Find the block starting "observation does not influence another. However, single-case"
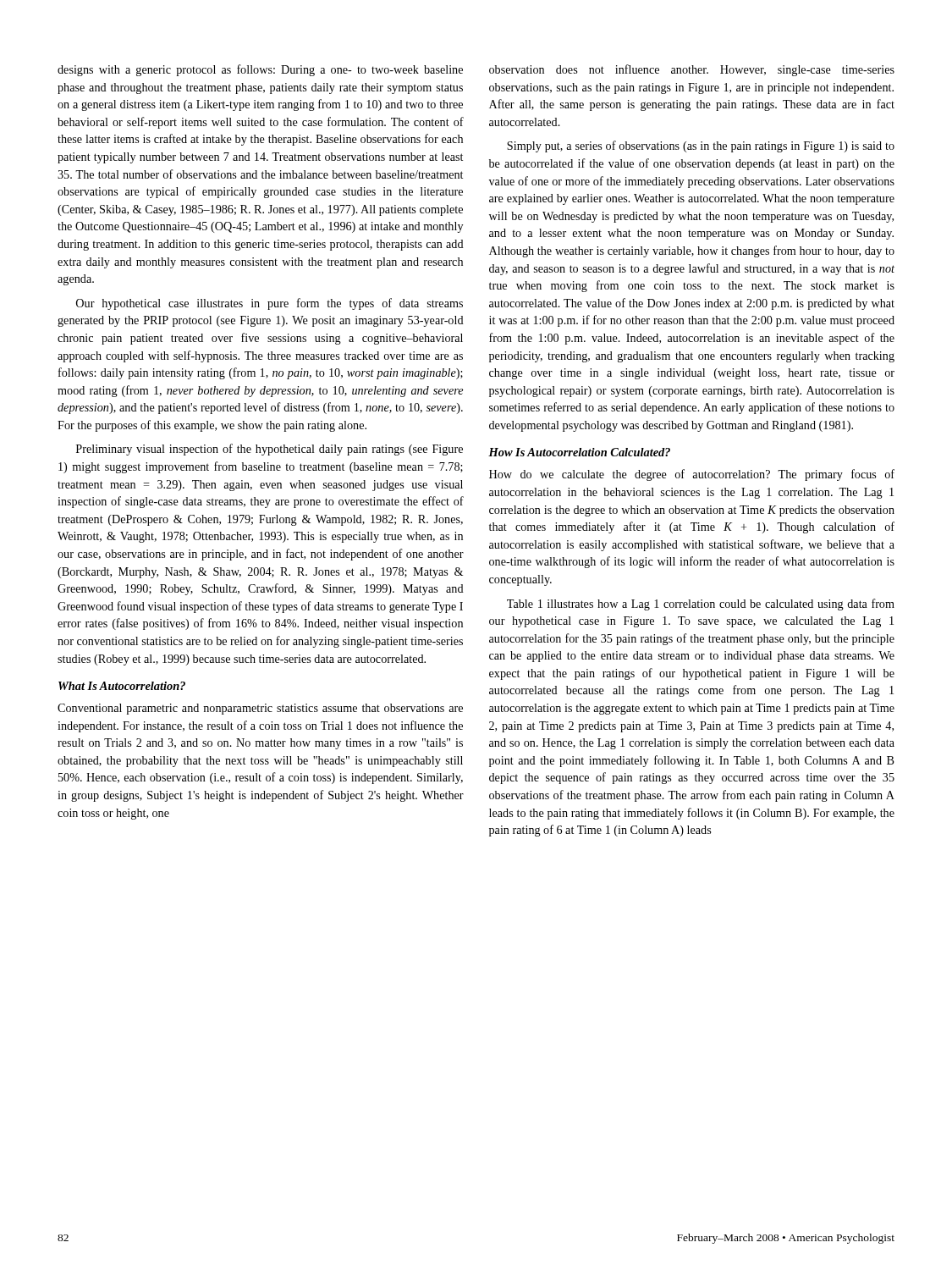Viewport: 952px width, 1270px height. (692, 96)
